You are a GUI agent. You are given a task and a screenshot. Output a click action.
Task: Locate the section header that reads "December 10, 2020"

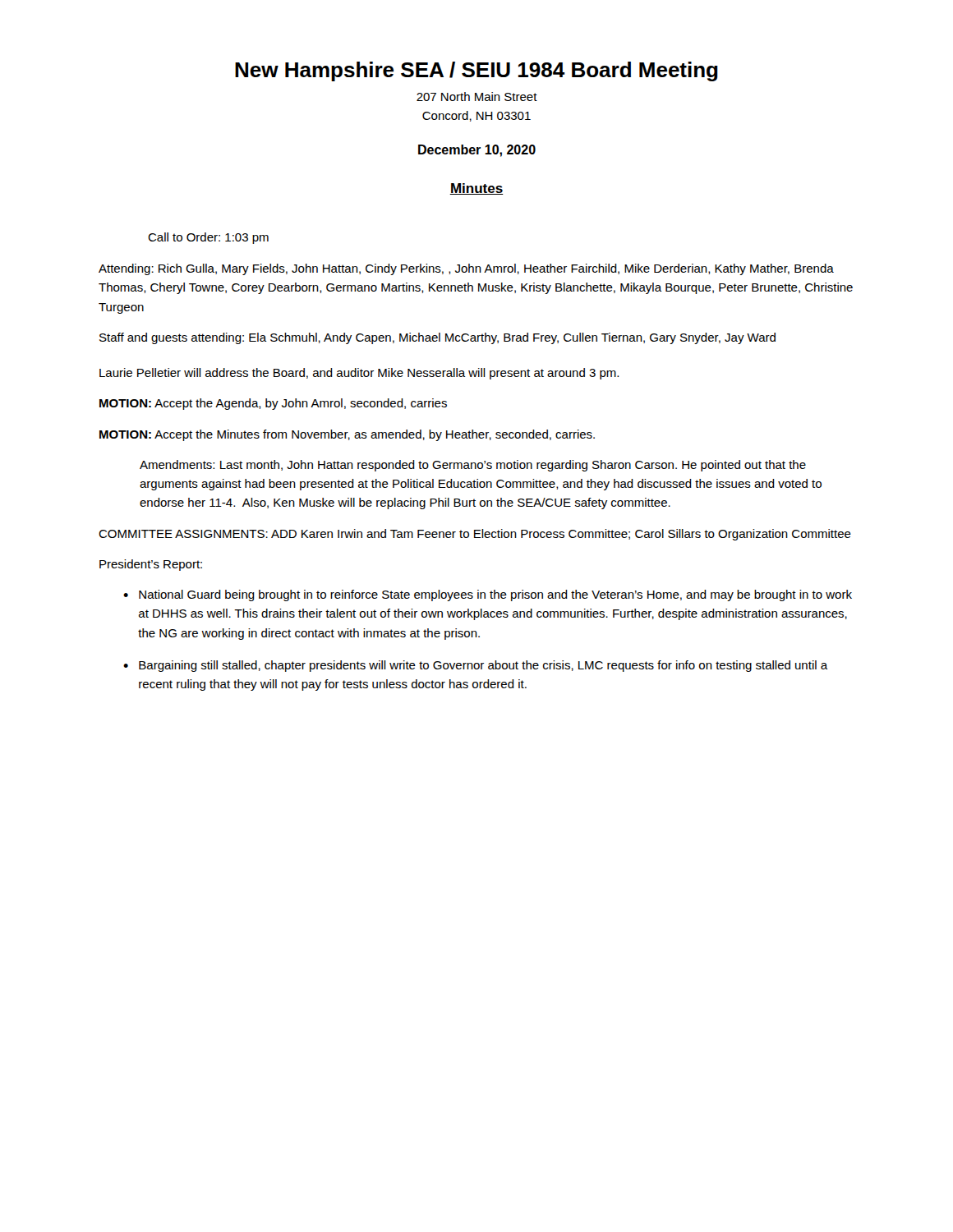tap(476, 150)
